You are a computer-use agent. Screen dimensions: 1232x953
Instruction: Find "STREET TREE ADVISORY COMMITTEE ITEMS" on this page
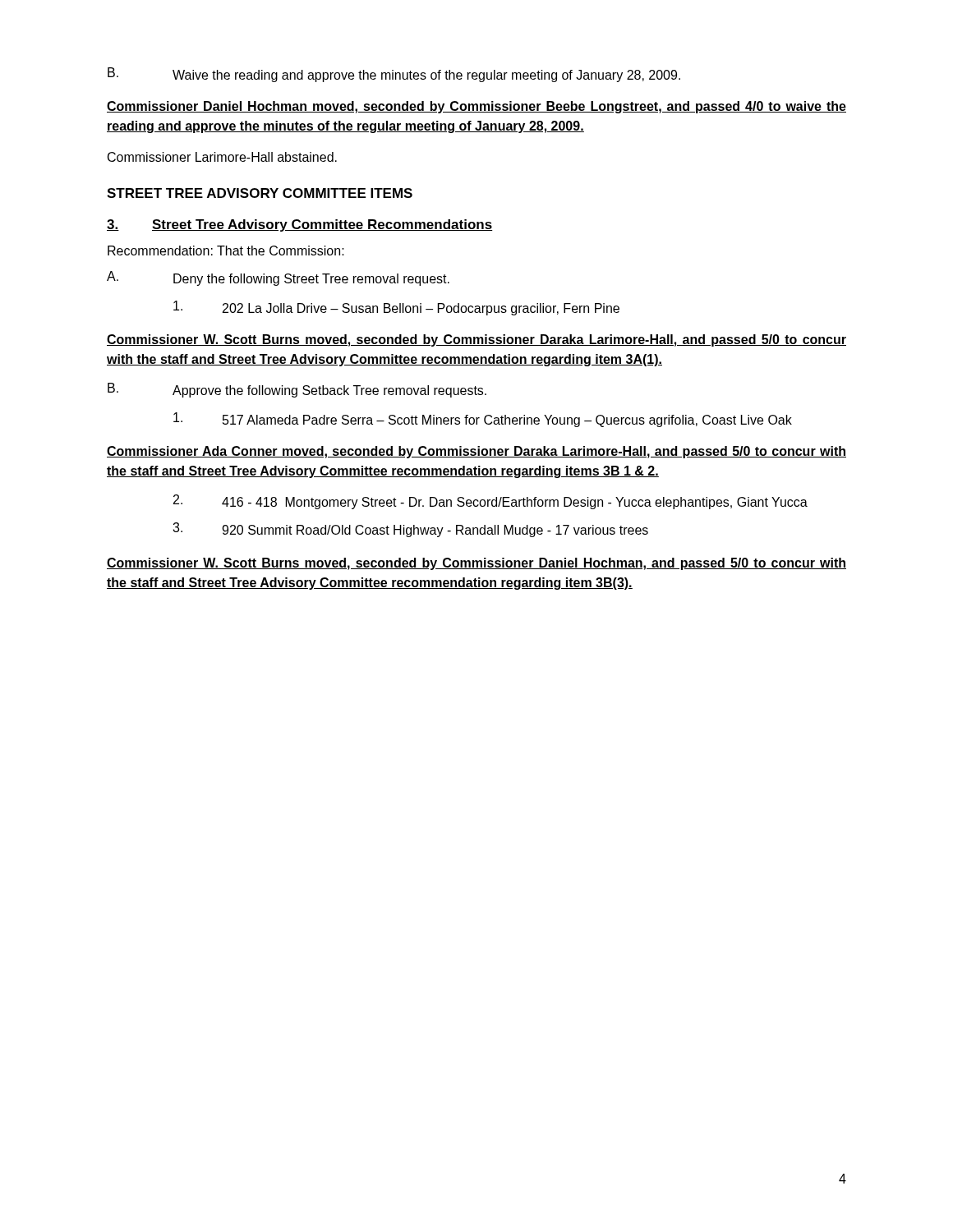click(x=260, y=193)
